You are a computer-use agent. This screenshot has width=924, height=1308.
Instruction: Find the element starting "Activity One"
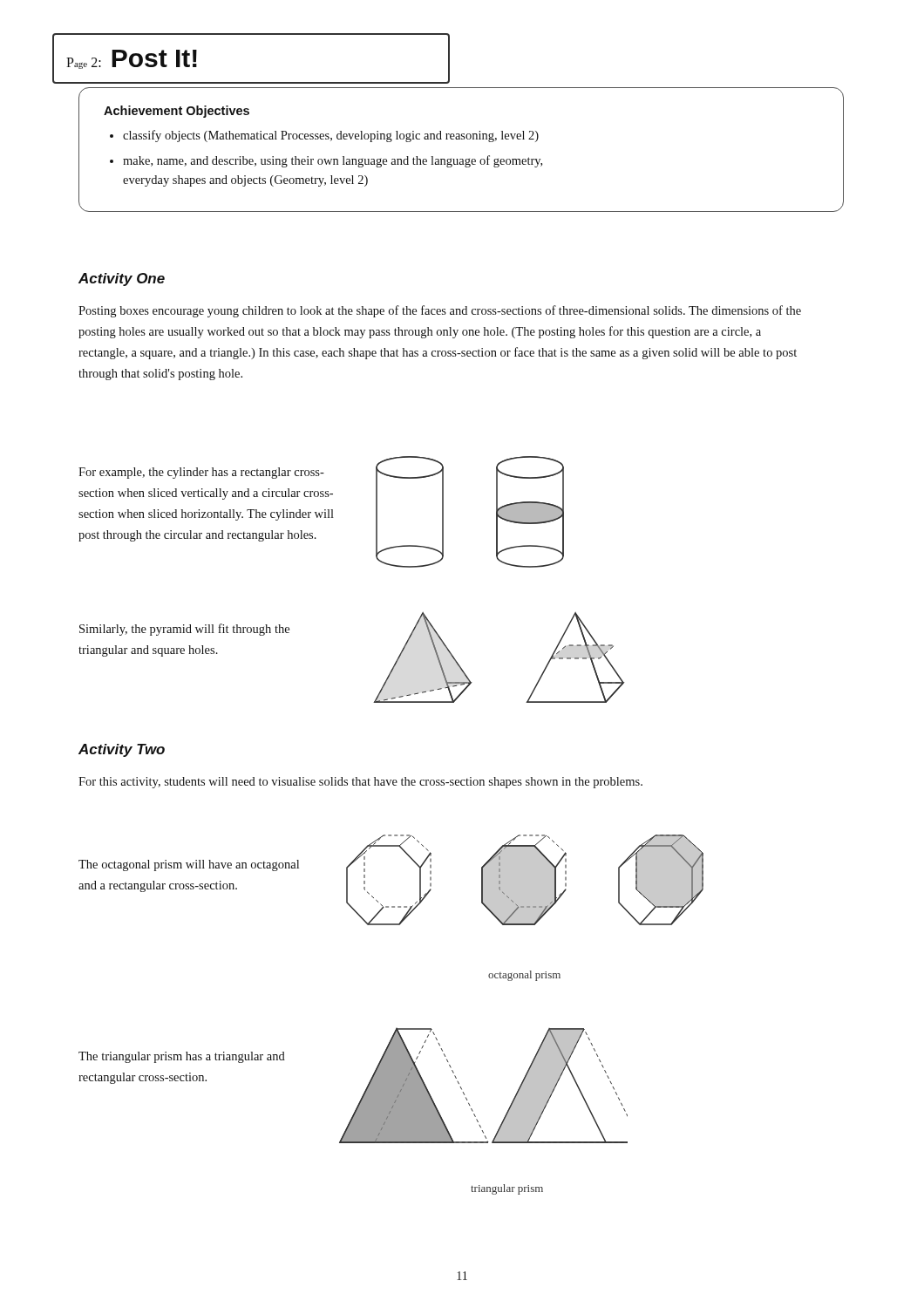[122, 279]
